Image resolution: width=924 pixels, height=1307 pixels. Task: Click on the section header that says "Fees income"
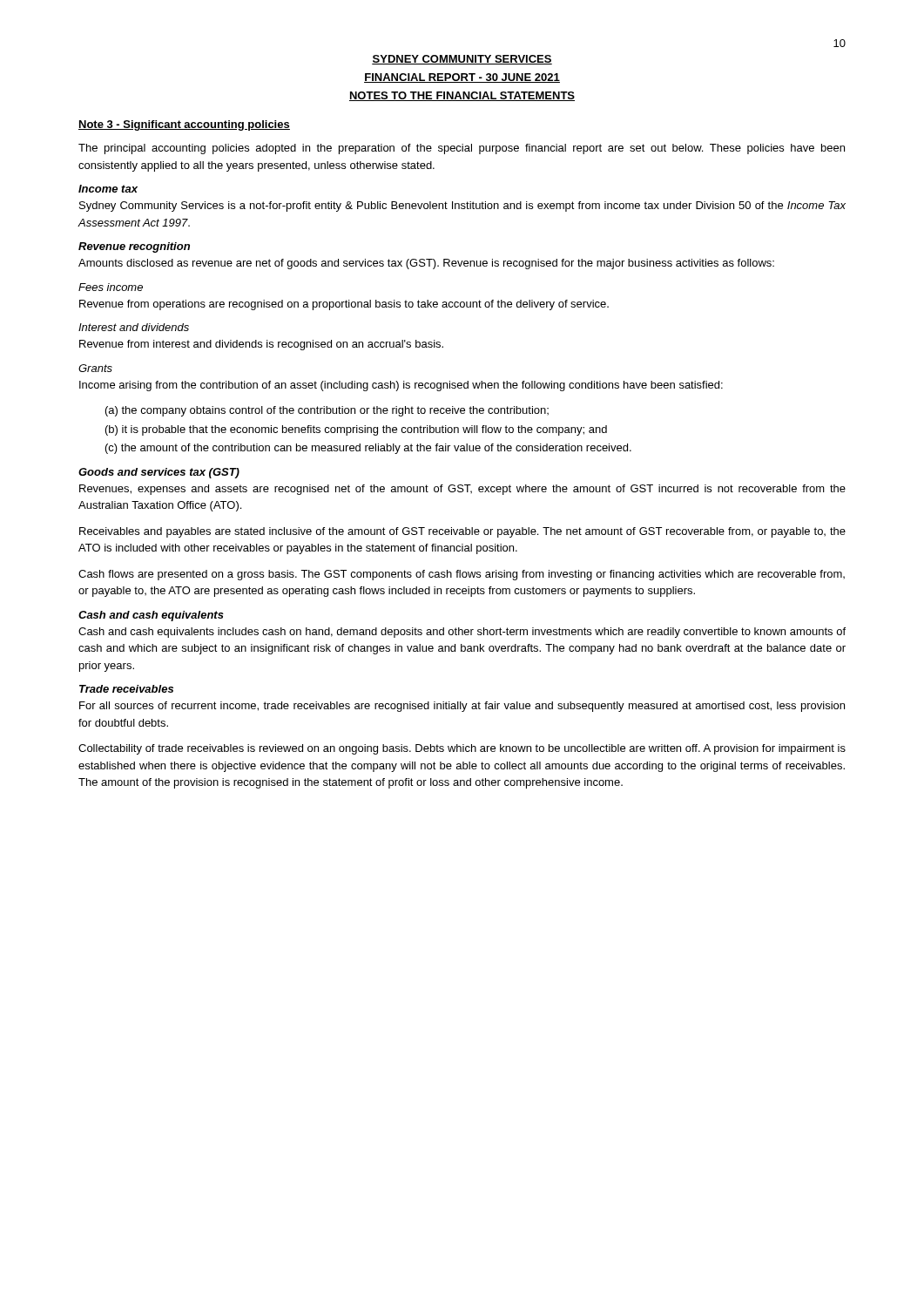111,287
